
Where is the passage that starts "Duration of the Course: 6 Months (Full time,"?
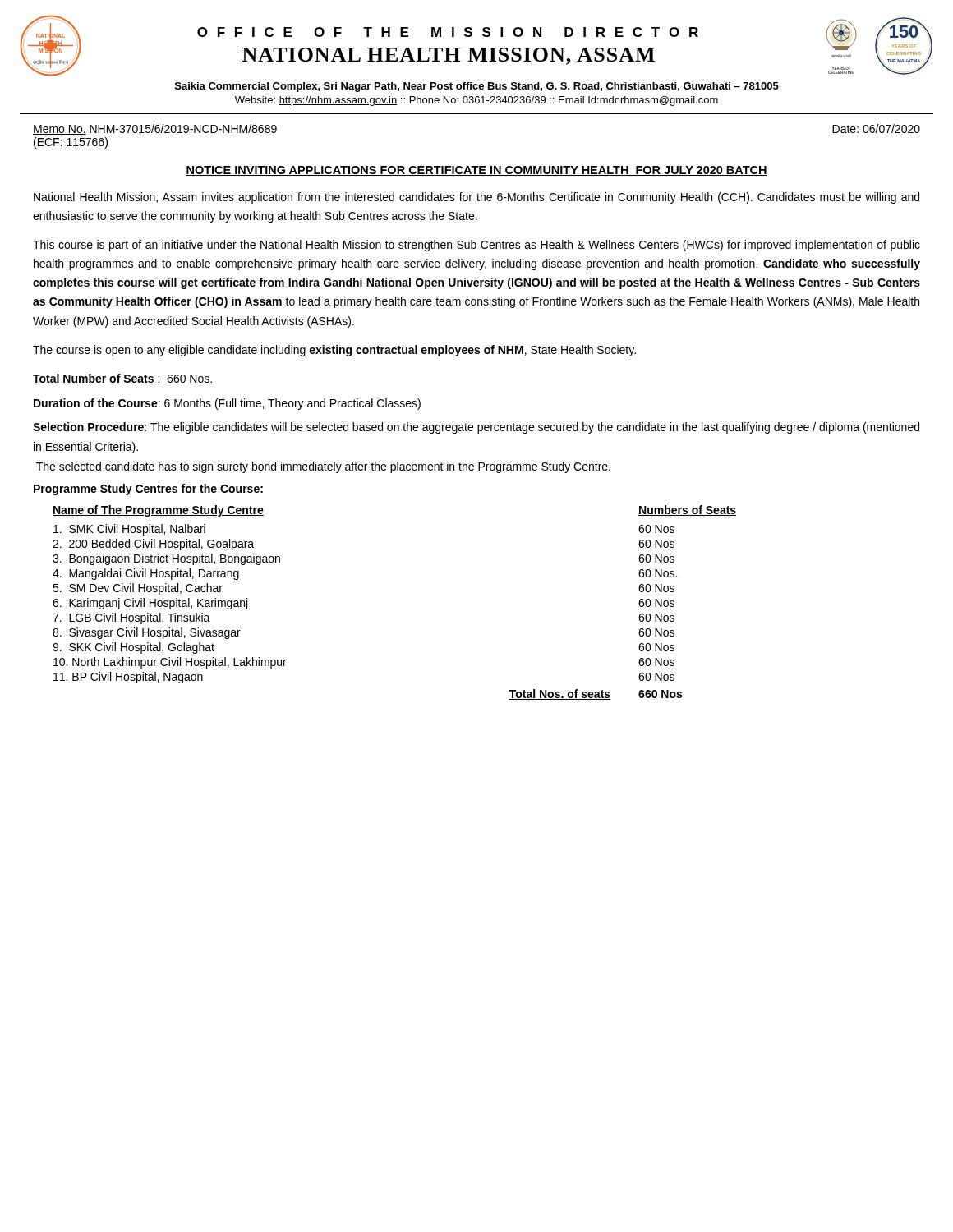227,403
